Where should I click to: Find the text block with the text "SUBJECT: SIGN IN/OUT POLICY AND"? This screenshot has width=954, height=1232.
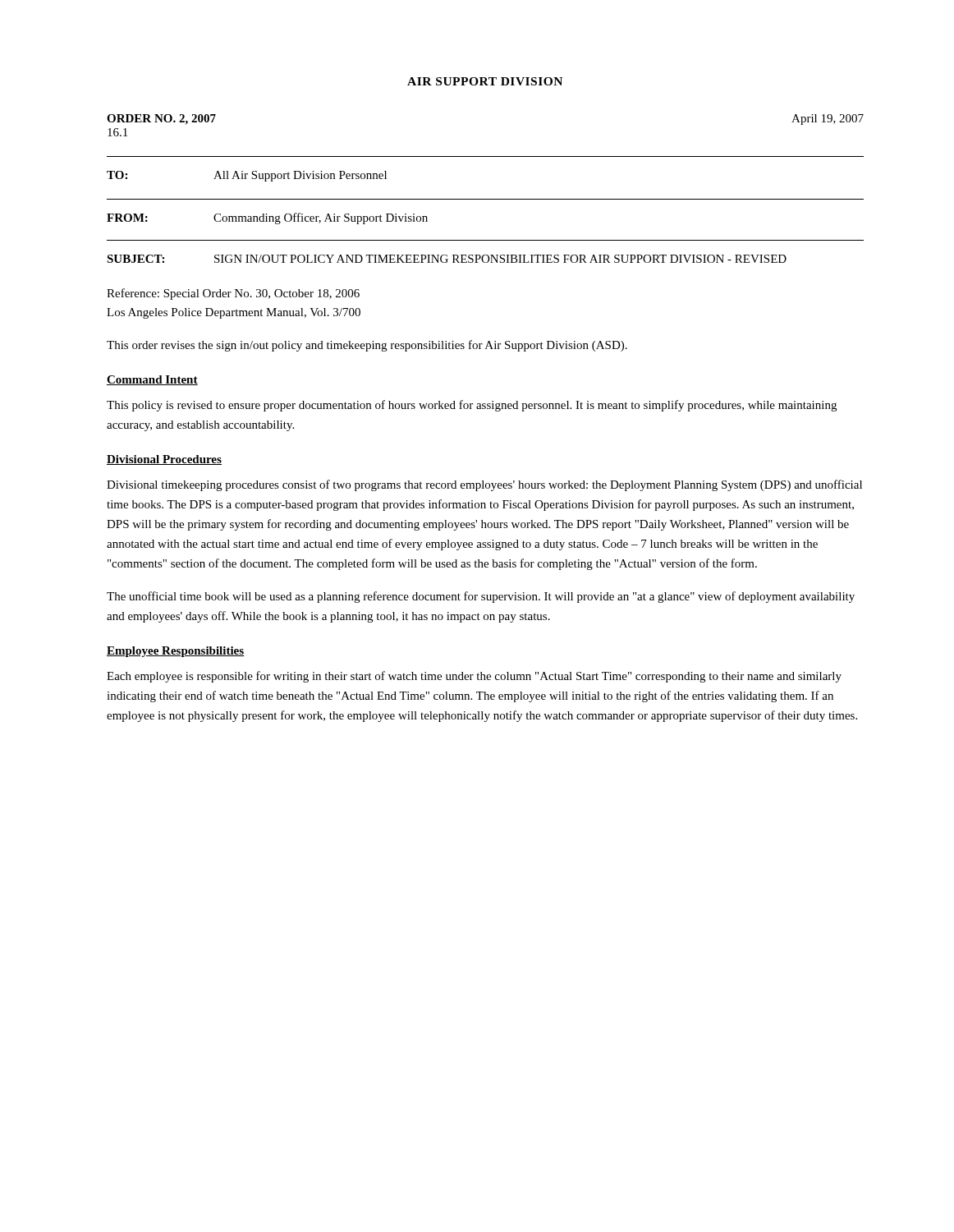click(x=447, y=259)
